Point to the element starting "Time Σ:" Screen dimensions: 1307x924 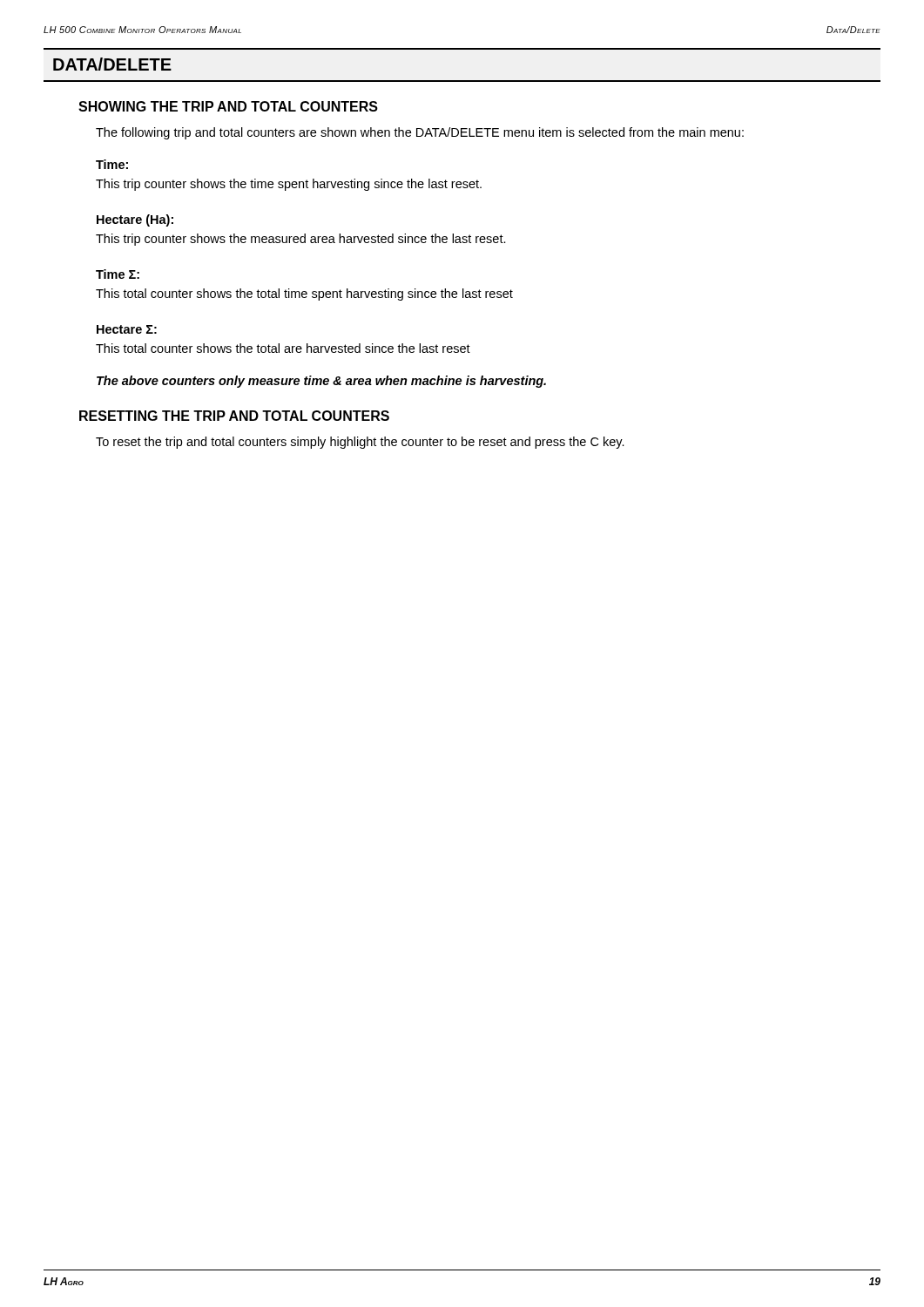[x=118, y=275]
